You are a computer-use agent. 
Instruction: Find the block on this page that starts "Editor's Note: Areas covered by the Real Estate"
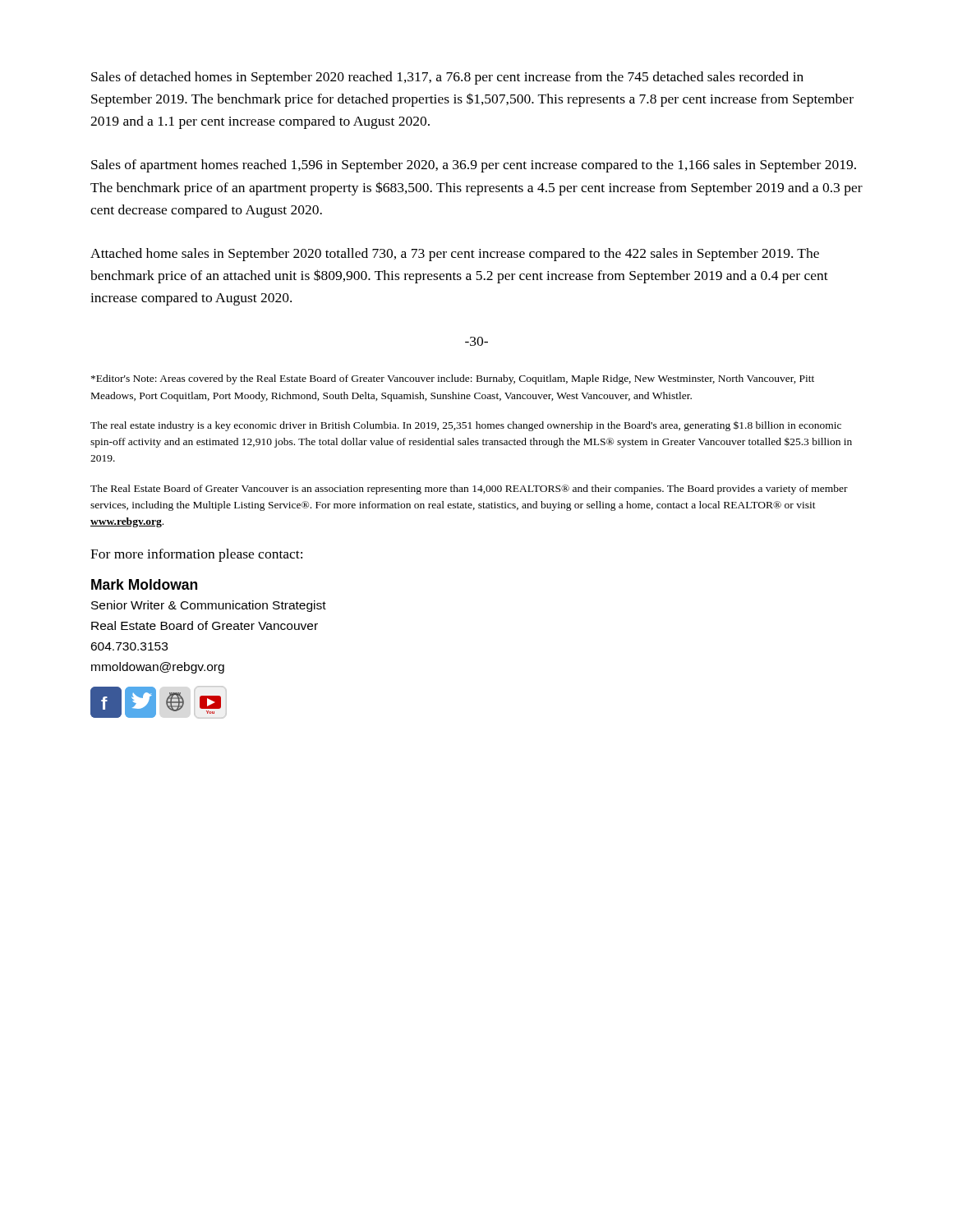[x=452, y=387]
